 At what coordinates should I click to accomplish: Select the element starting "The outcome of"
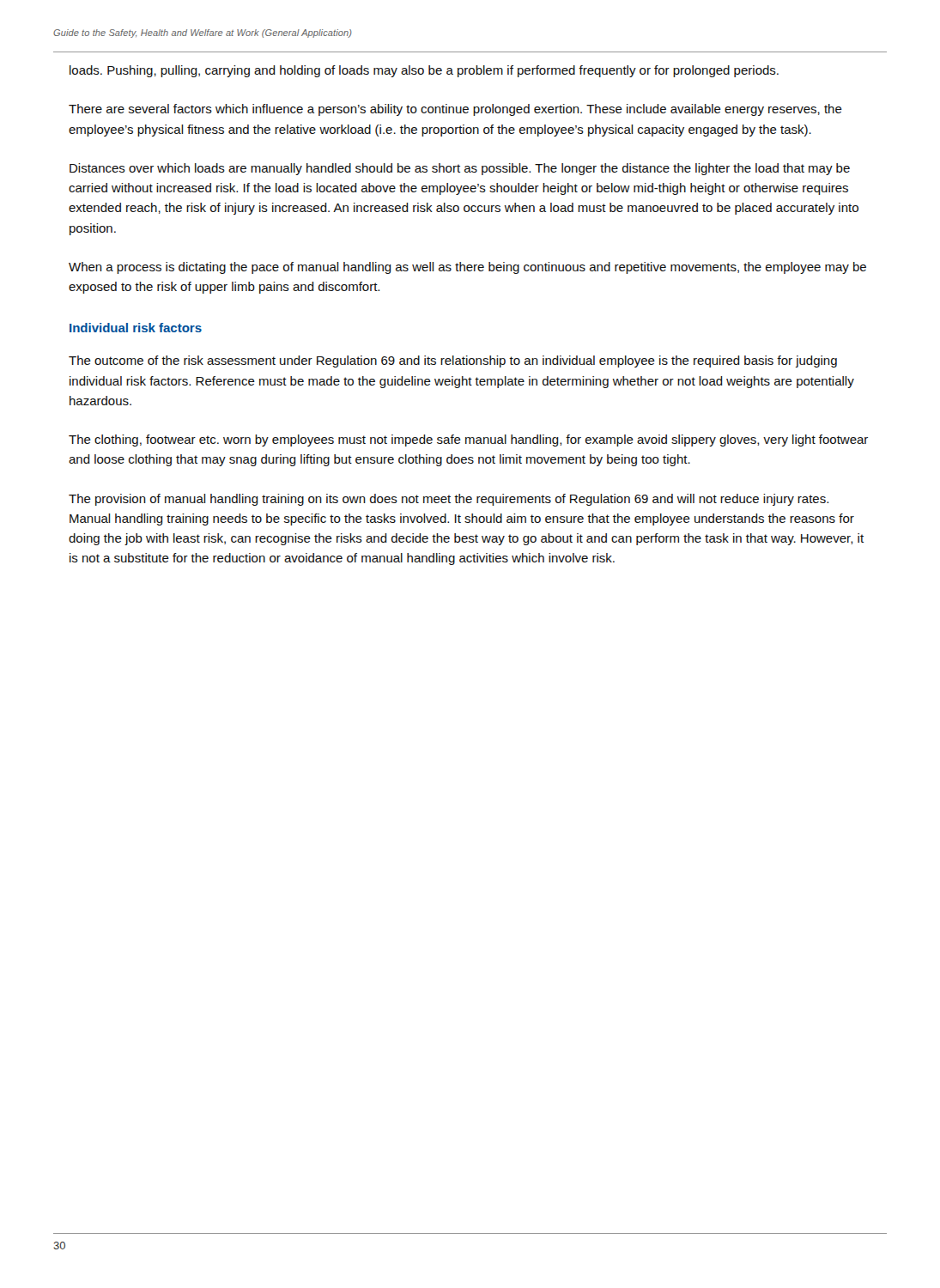pos(461,380)
